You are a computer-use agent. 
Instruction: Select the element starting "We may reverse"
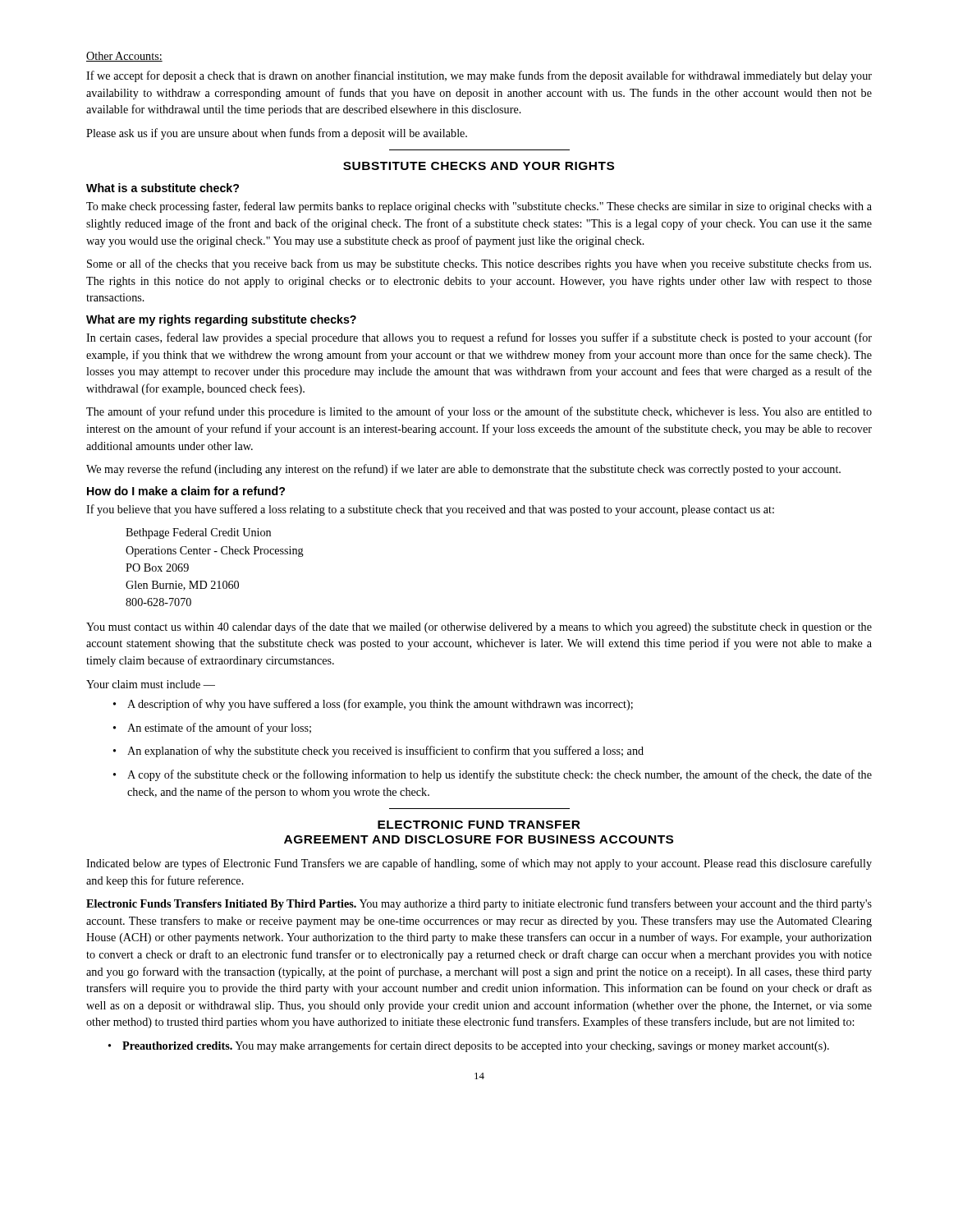(479, 469)
